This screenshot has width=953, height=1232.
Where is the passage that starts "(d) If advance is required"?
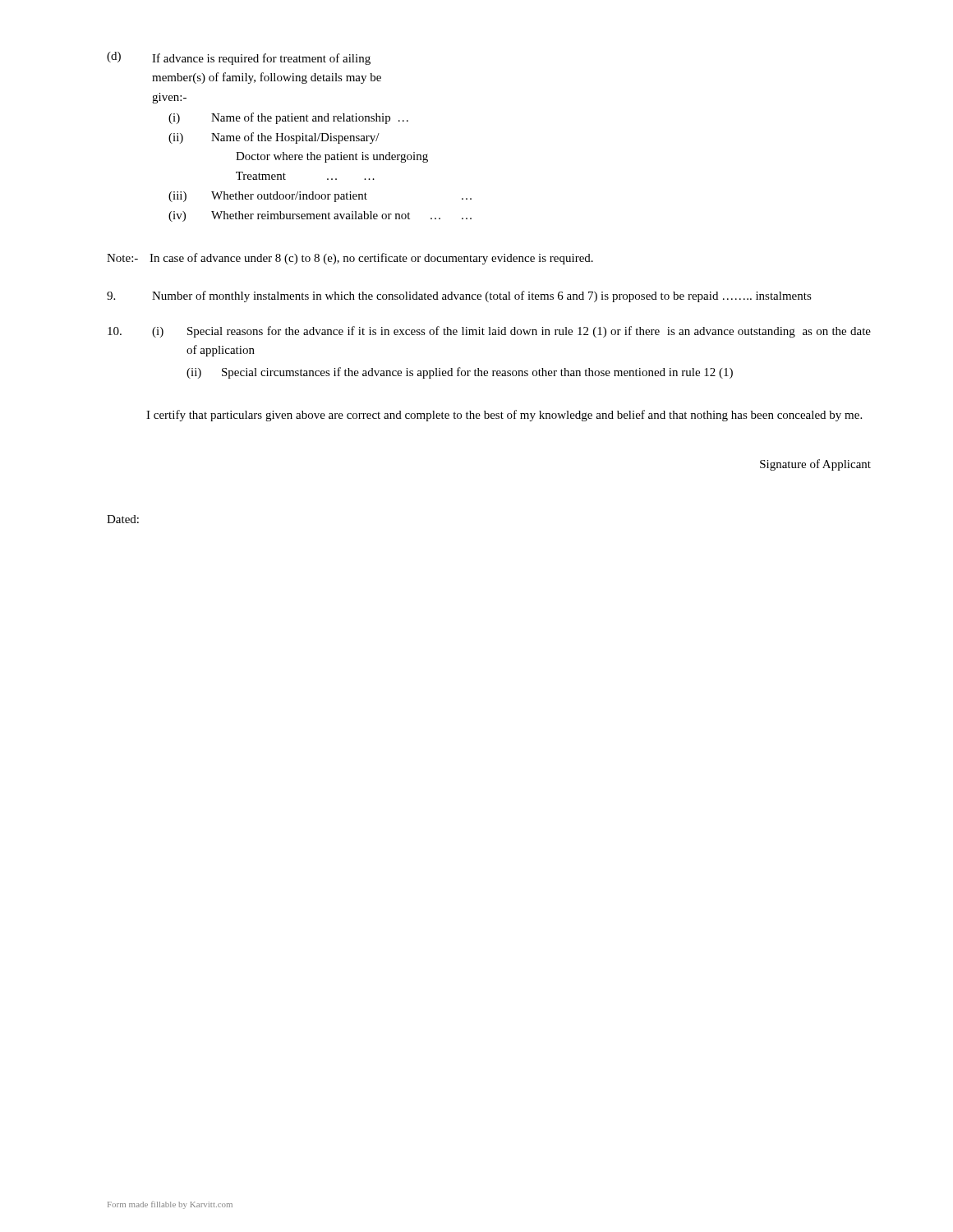click(x=239, y=58)
